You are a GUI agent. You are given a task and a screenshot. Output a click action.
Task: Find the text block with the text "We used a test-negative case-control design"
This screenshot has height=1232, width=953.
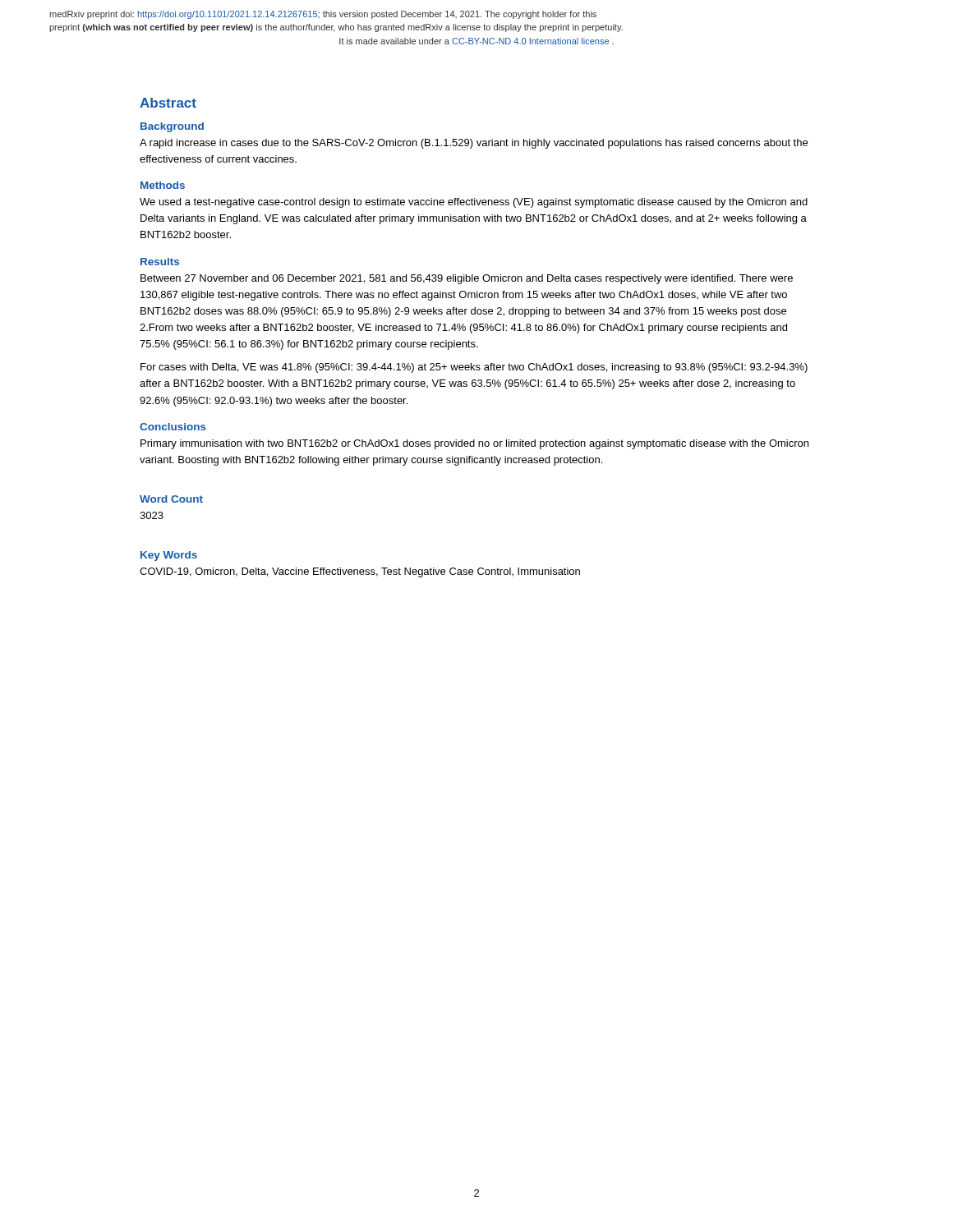coord(474,218)
